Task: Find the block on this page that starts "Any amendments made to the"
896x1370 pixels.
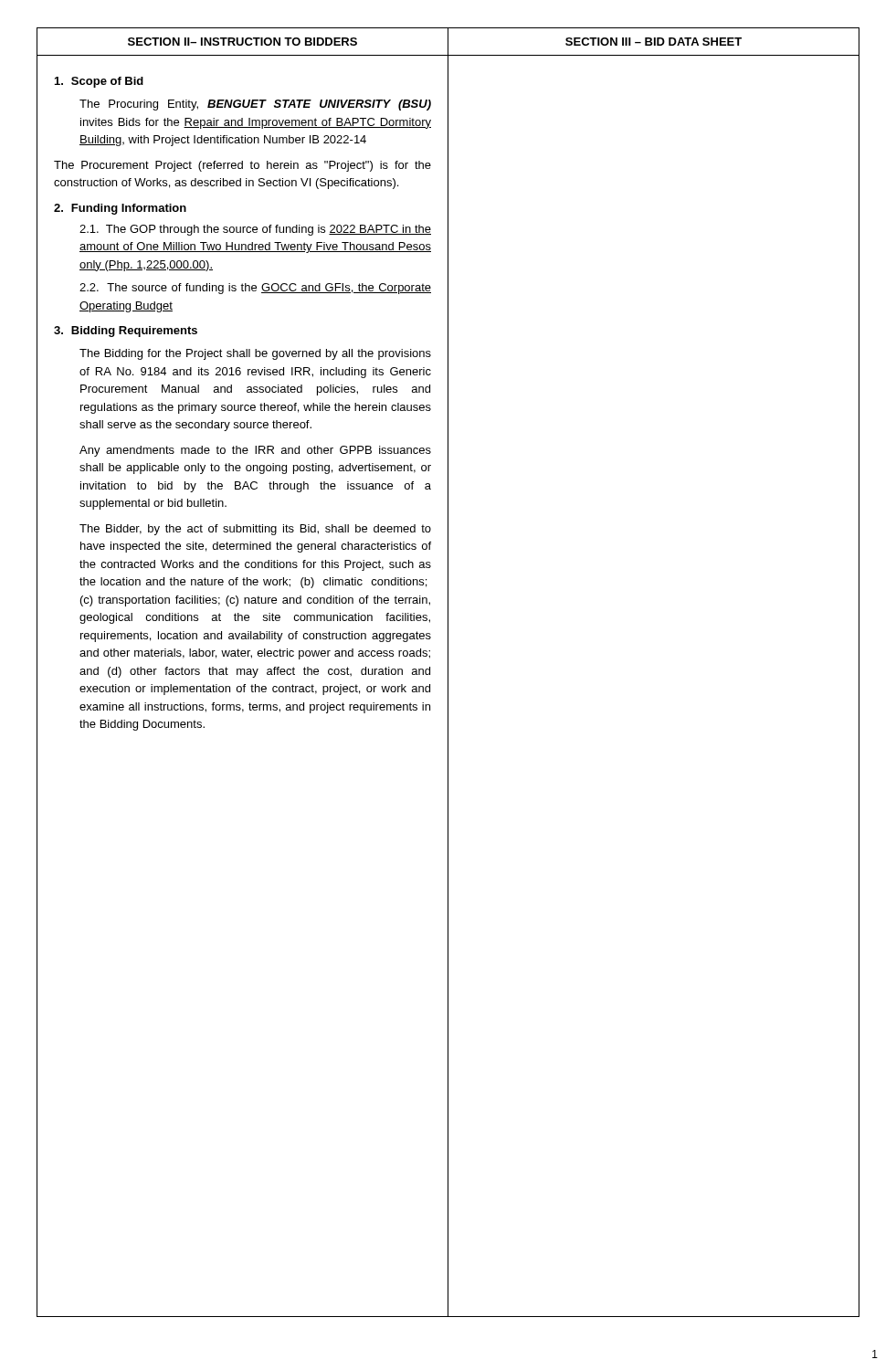Action: point(255,476)
